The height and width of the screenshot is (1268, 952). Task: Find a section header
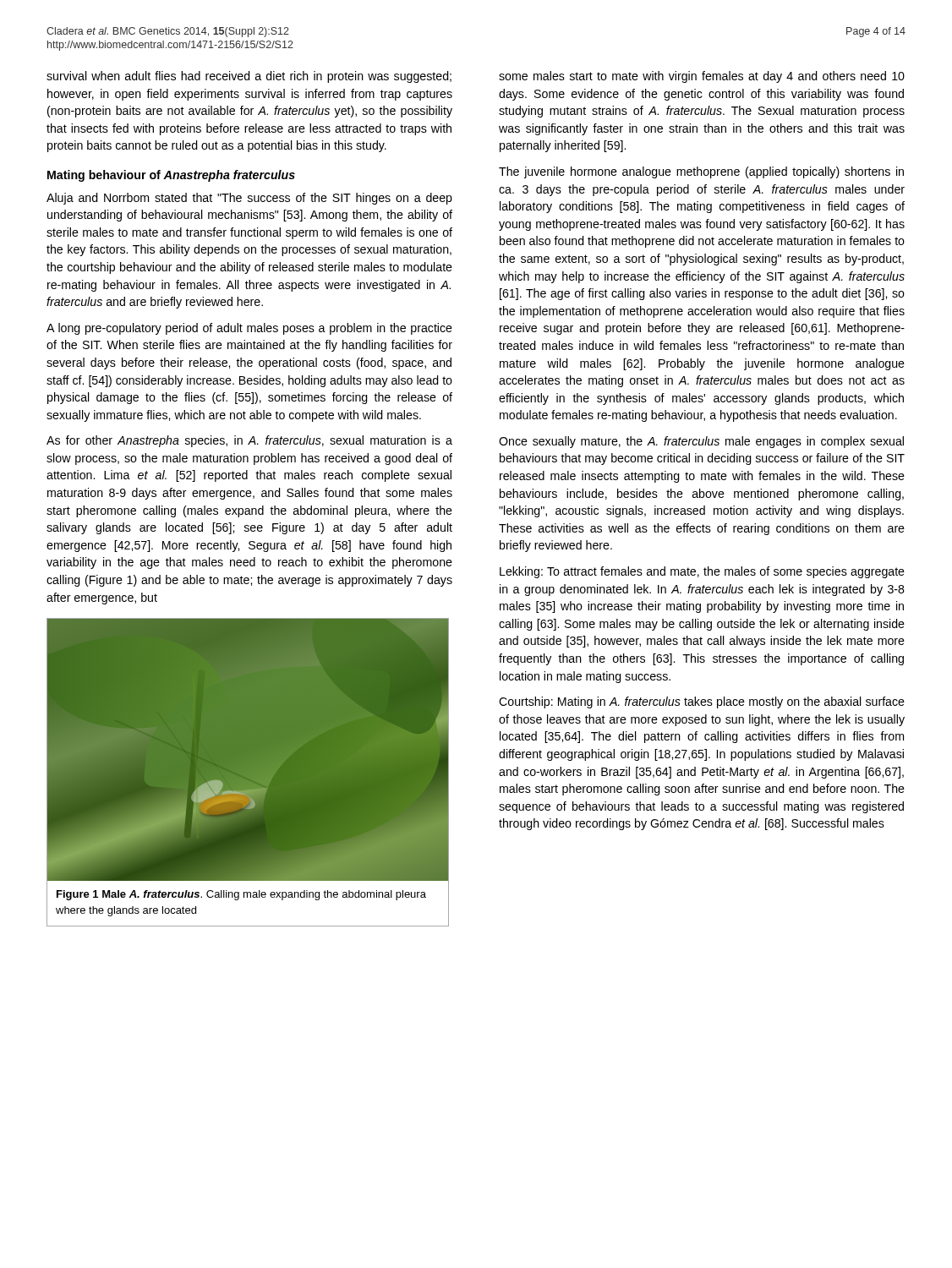coord(171,175)
